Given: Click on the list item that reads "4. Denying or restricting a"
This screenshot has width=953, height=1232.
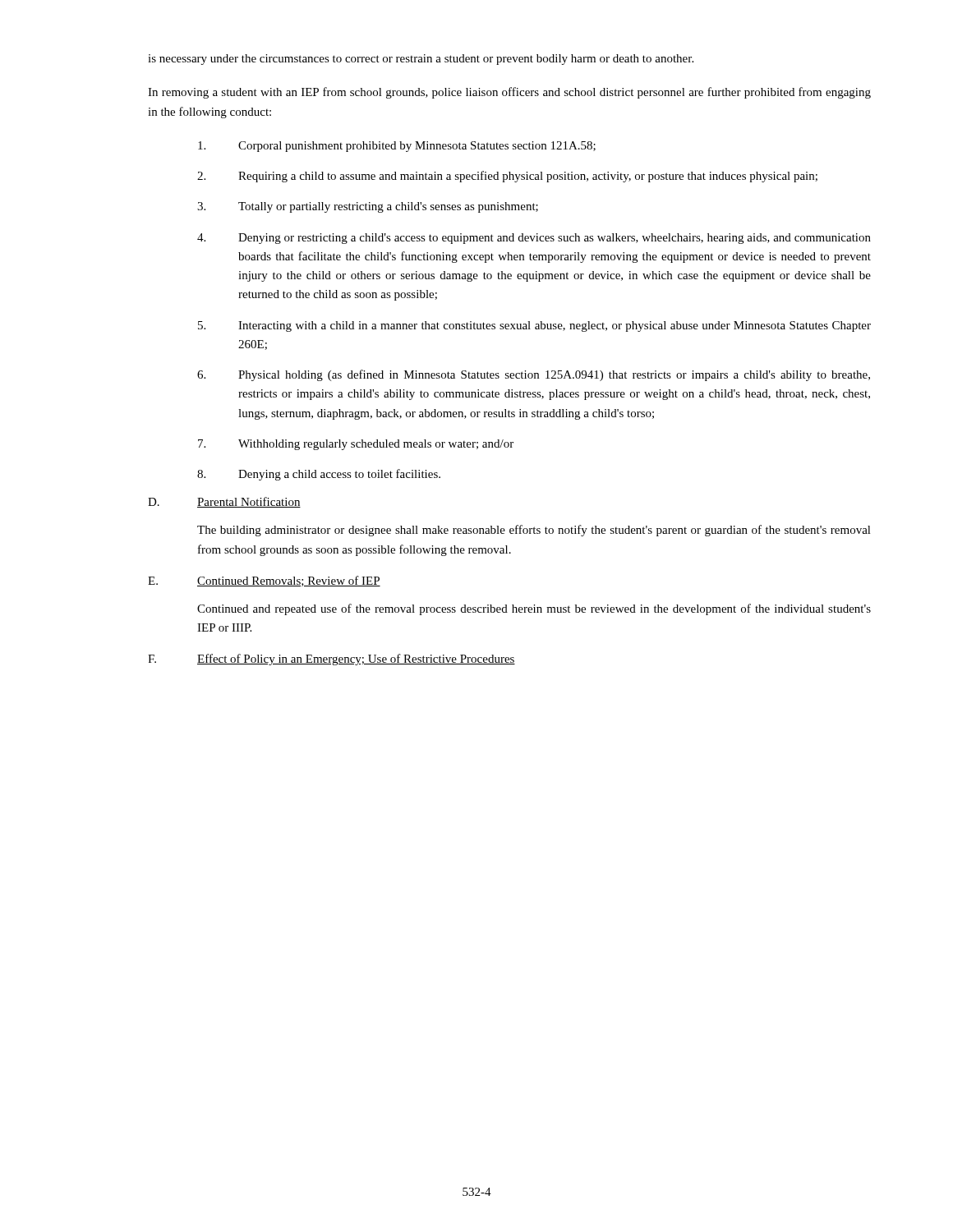Looking at the screenshot, I should 534,266.
